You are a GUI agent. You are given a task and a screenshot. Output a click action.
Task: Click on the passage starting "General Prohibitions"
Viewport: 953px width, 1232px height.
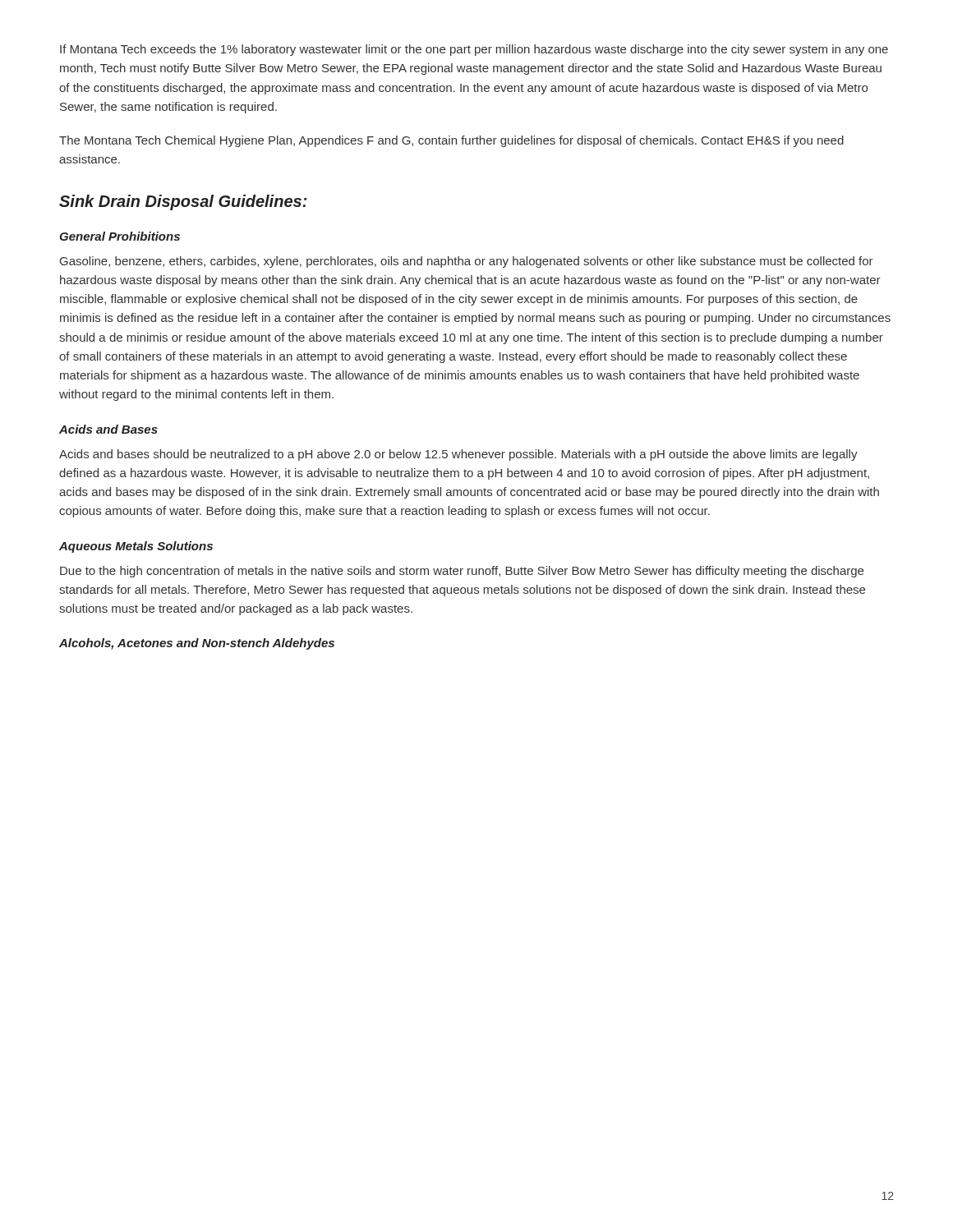120,236
